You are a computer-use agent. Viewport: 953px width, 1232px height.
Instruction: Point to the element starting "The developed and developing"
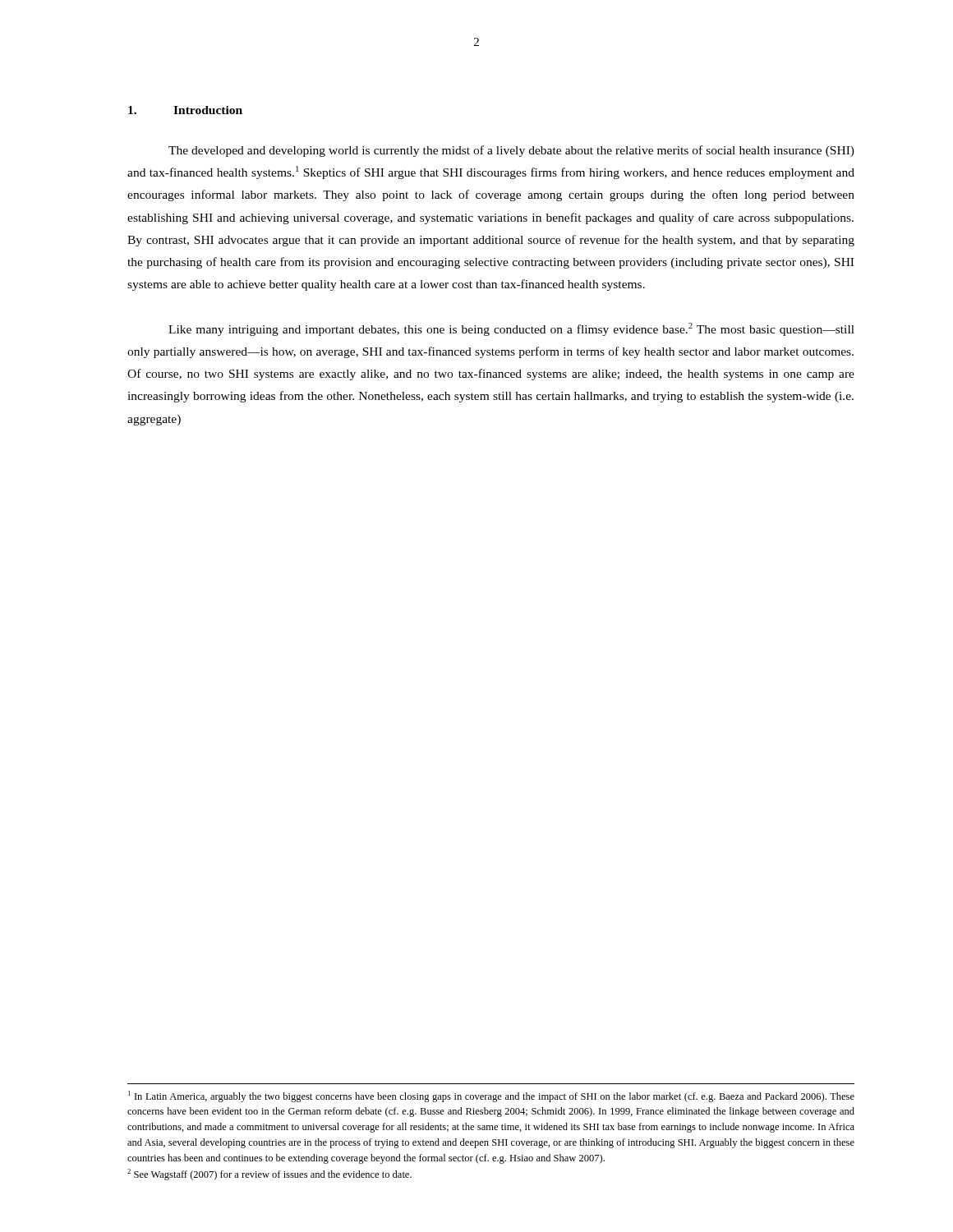pos(491,217)
